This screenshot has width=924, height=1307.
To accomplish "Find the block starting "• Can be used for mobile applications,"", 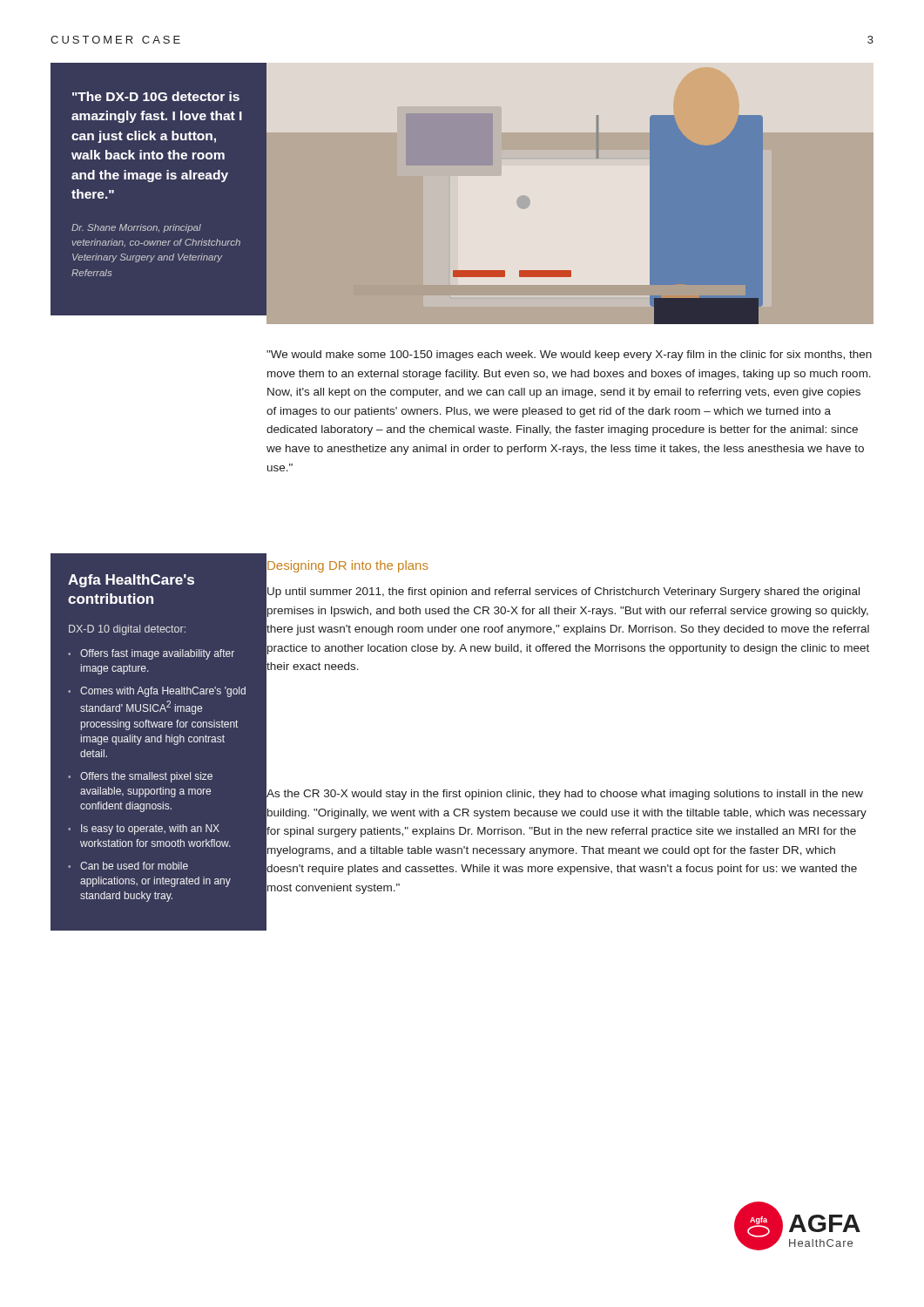I will [149, 881].
